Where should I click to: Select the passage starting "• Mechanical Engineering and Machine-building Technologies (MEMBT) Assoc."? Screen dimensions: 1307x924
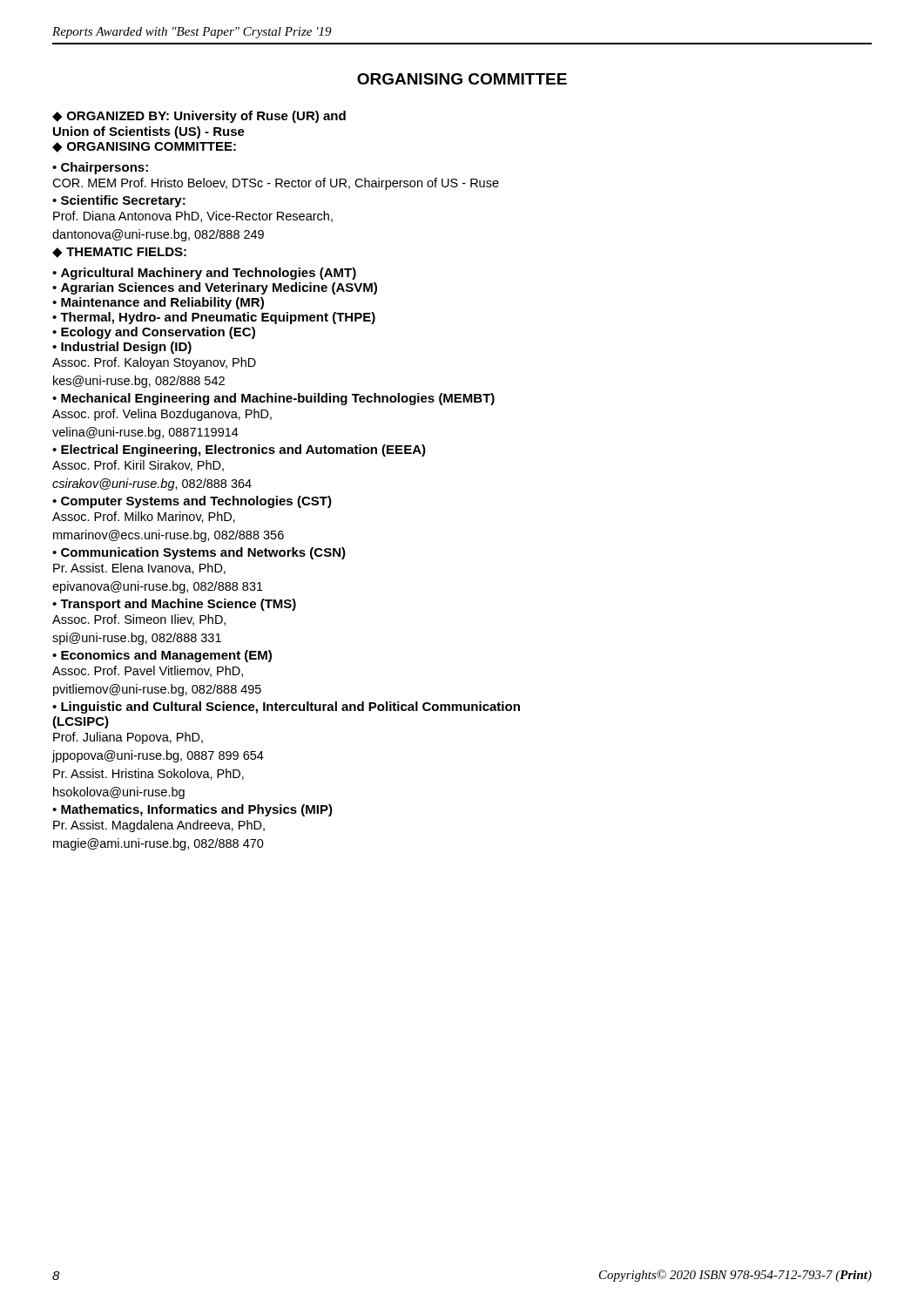click(x=273, y=399)
